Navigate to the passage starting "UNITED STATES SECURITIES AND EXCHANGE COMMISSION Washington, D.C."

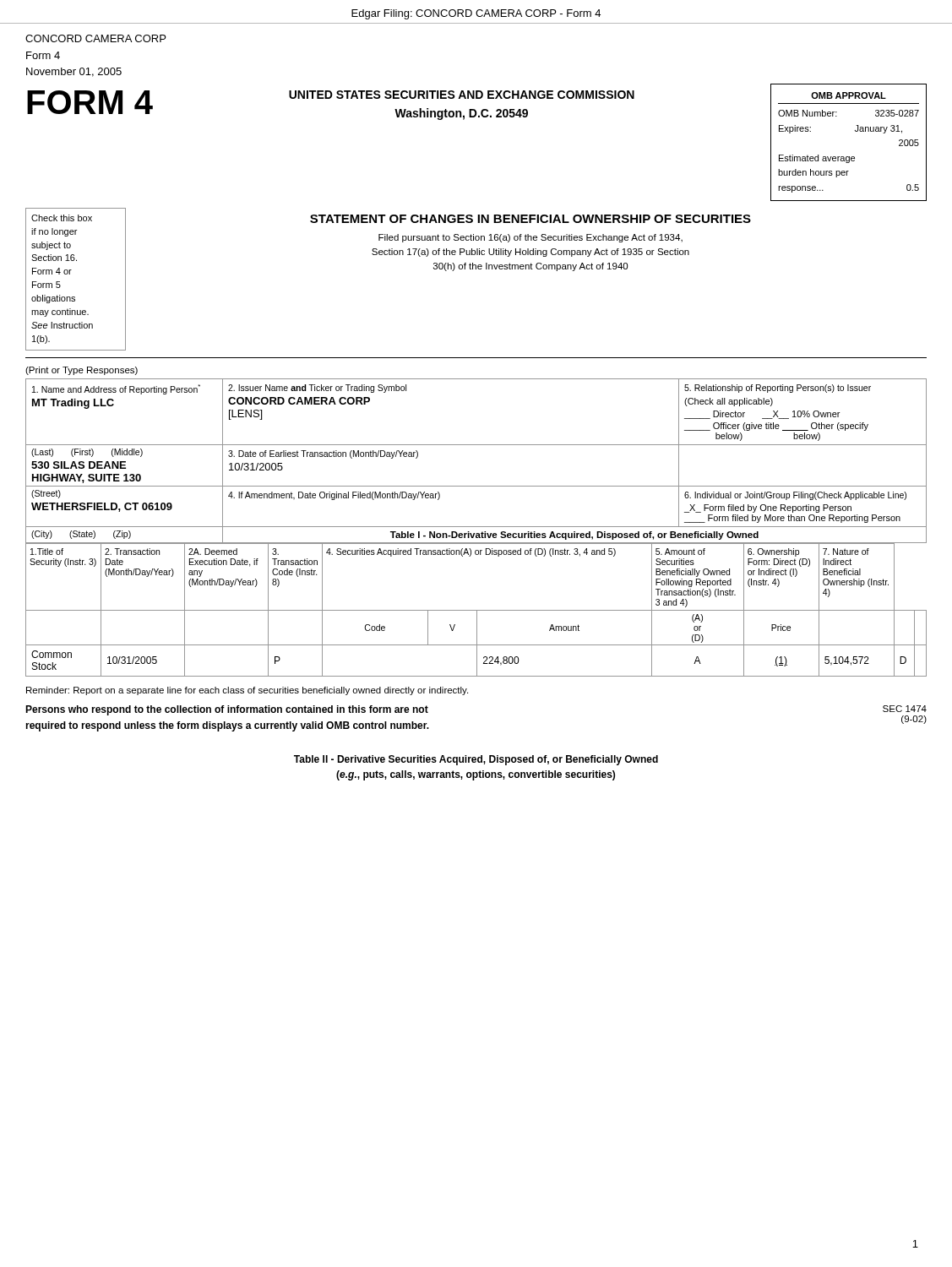pos(462,104)
